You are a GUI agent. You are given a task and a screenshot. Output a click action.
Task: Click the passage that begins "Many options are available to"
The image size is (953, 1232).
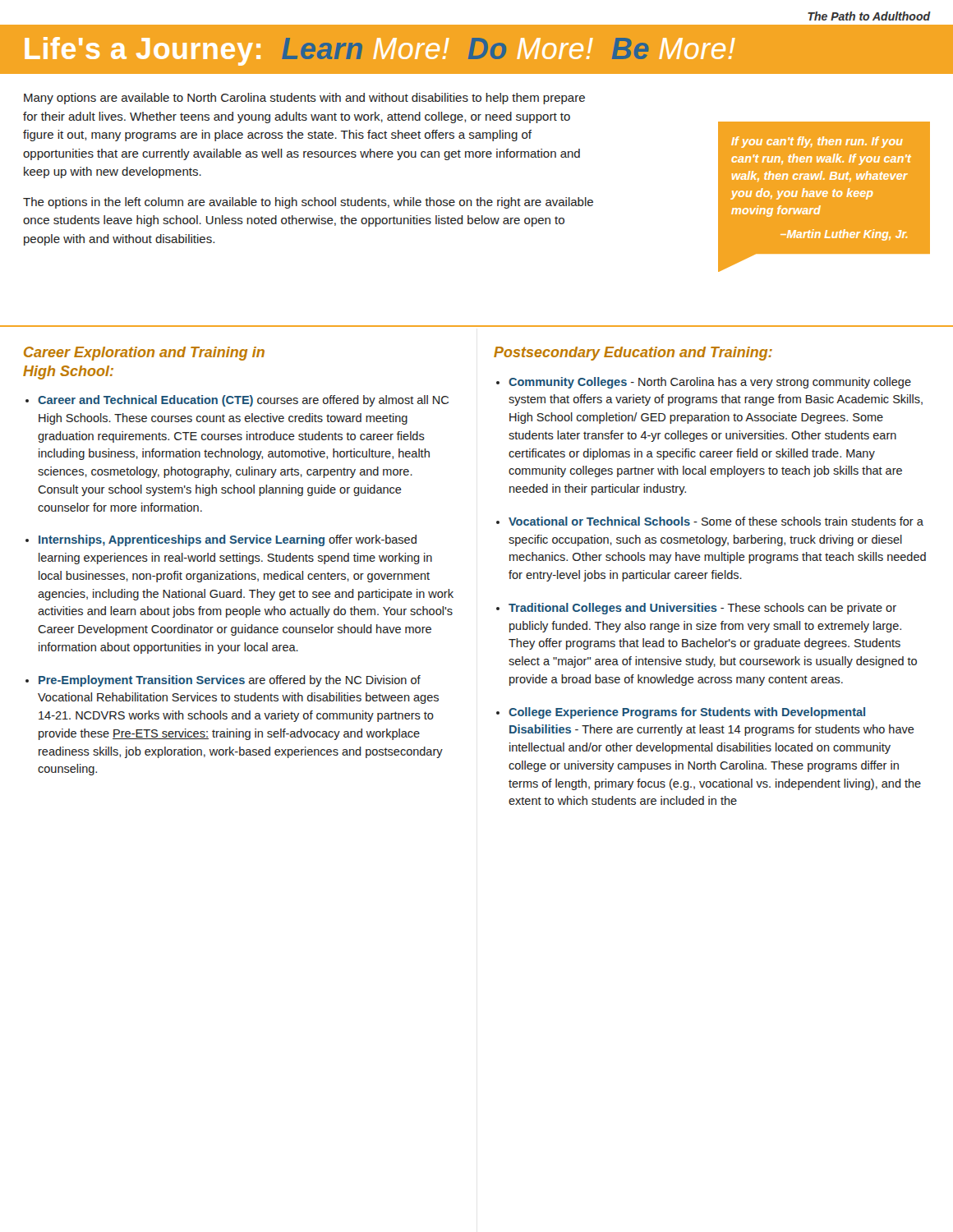coord(311,168)
